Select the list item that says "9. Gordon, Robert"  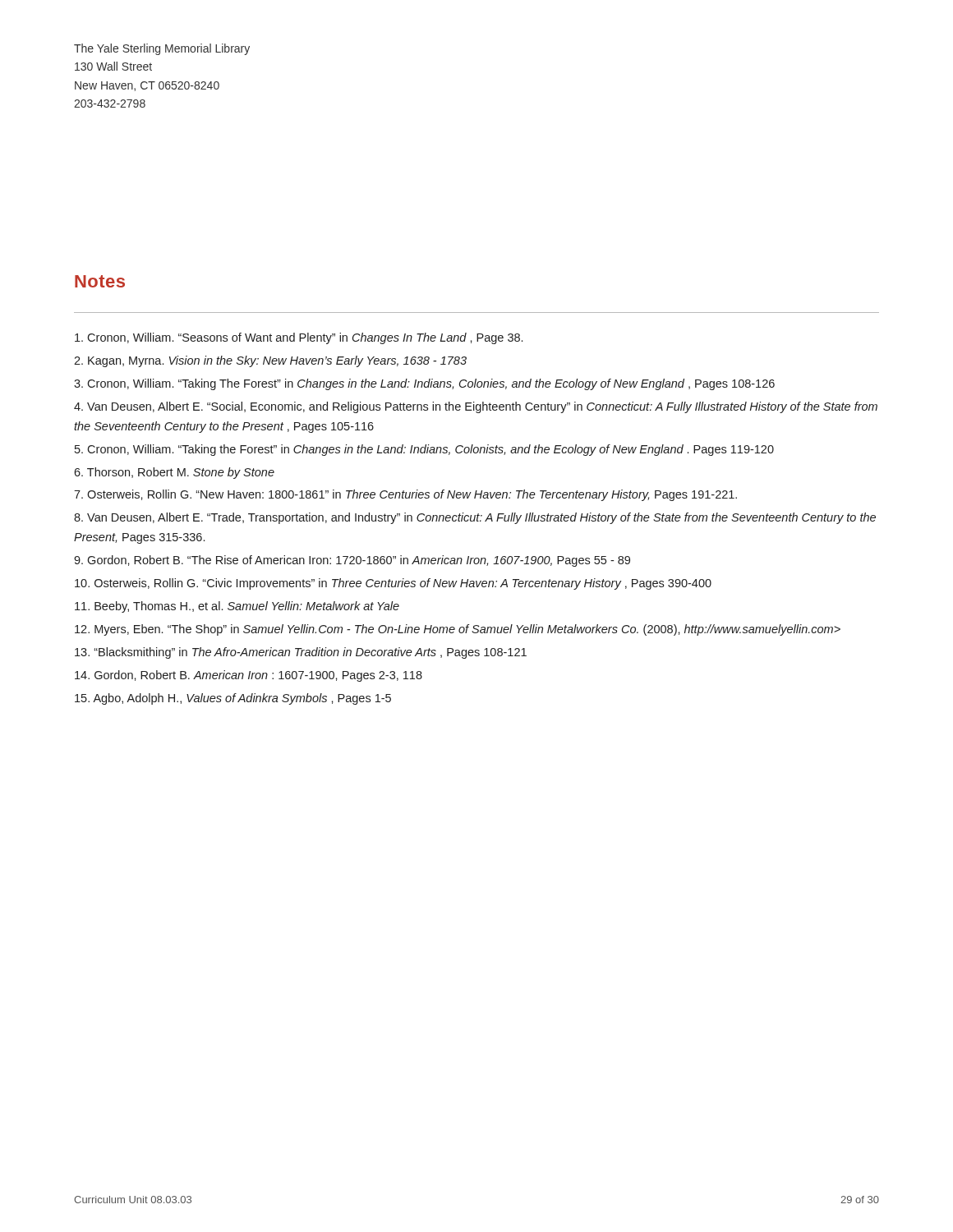(x=476, y=561)
